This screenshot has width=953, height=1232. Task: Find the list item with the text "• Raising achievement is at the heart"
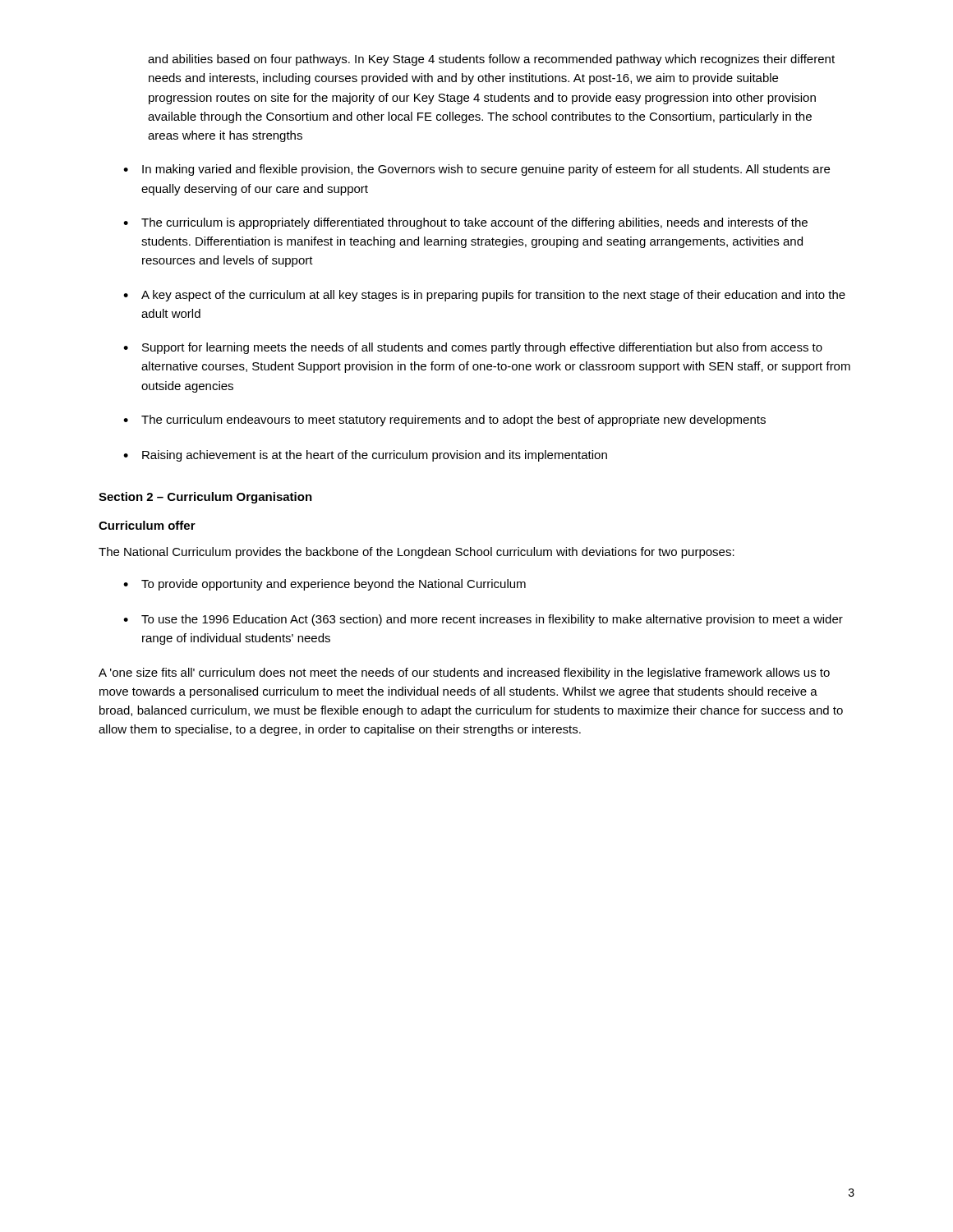pos(489,456)
